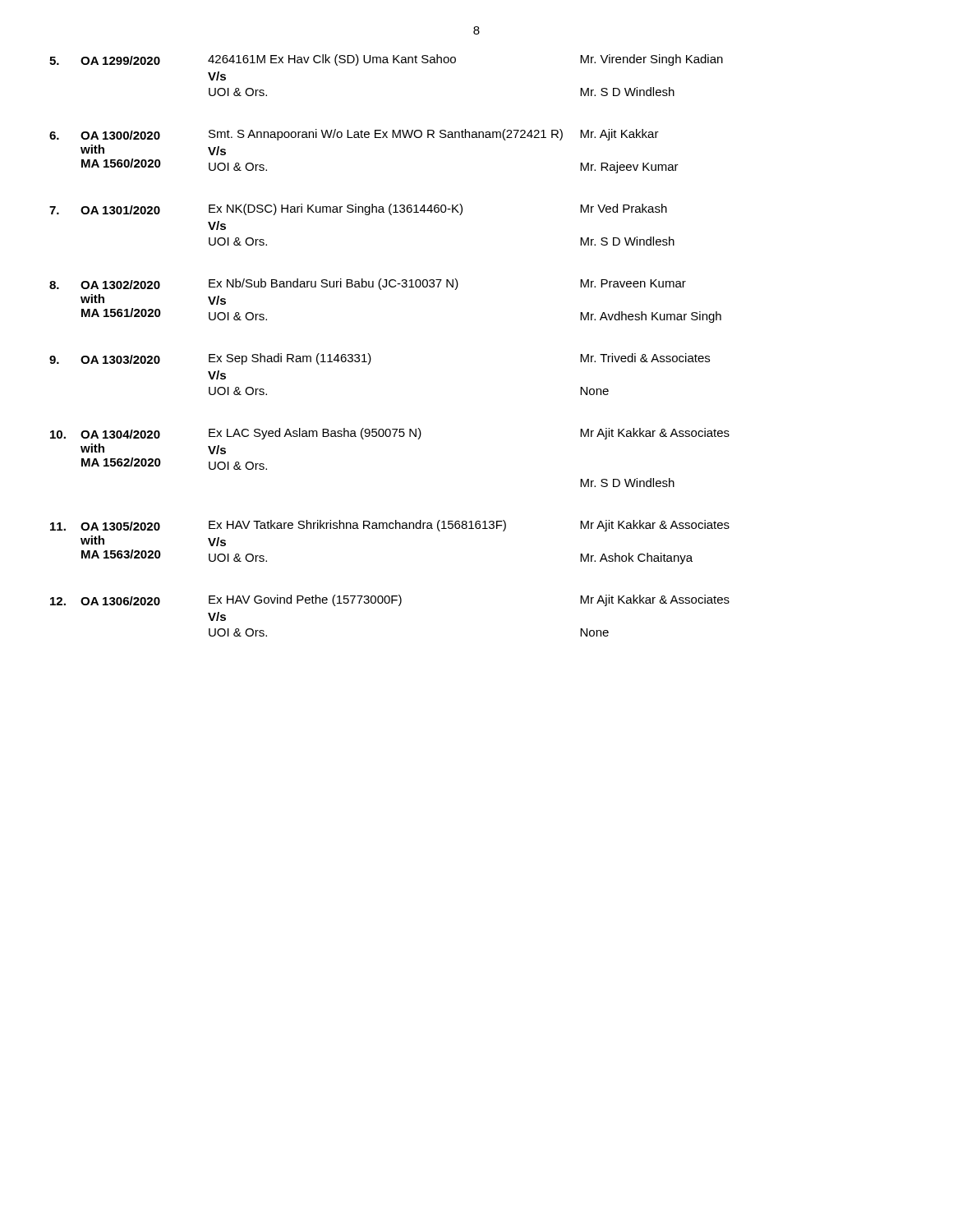
Task: Locate the list item containing "12. OA 1306/2020"
Action: 390,600
